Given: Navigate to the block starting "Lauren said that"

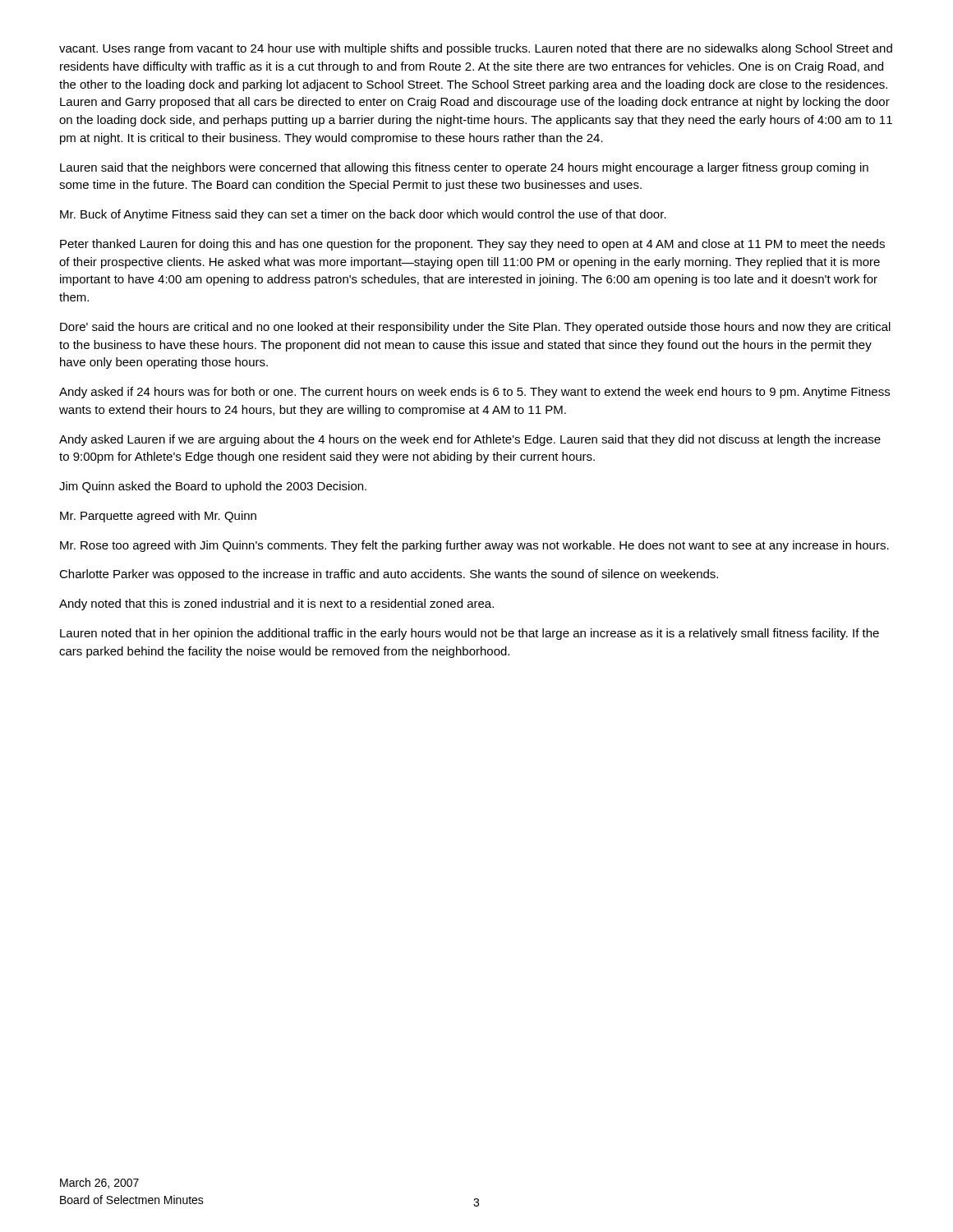Looking at the screenshot, I should (464, 176).
